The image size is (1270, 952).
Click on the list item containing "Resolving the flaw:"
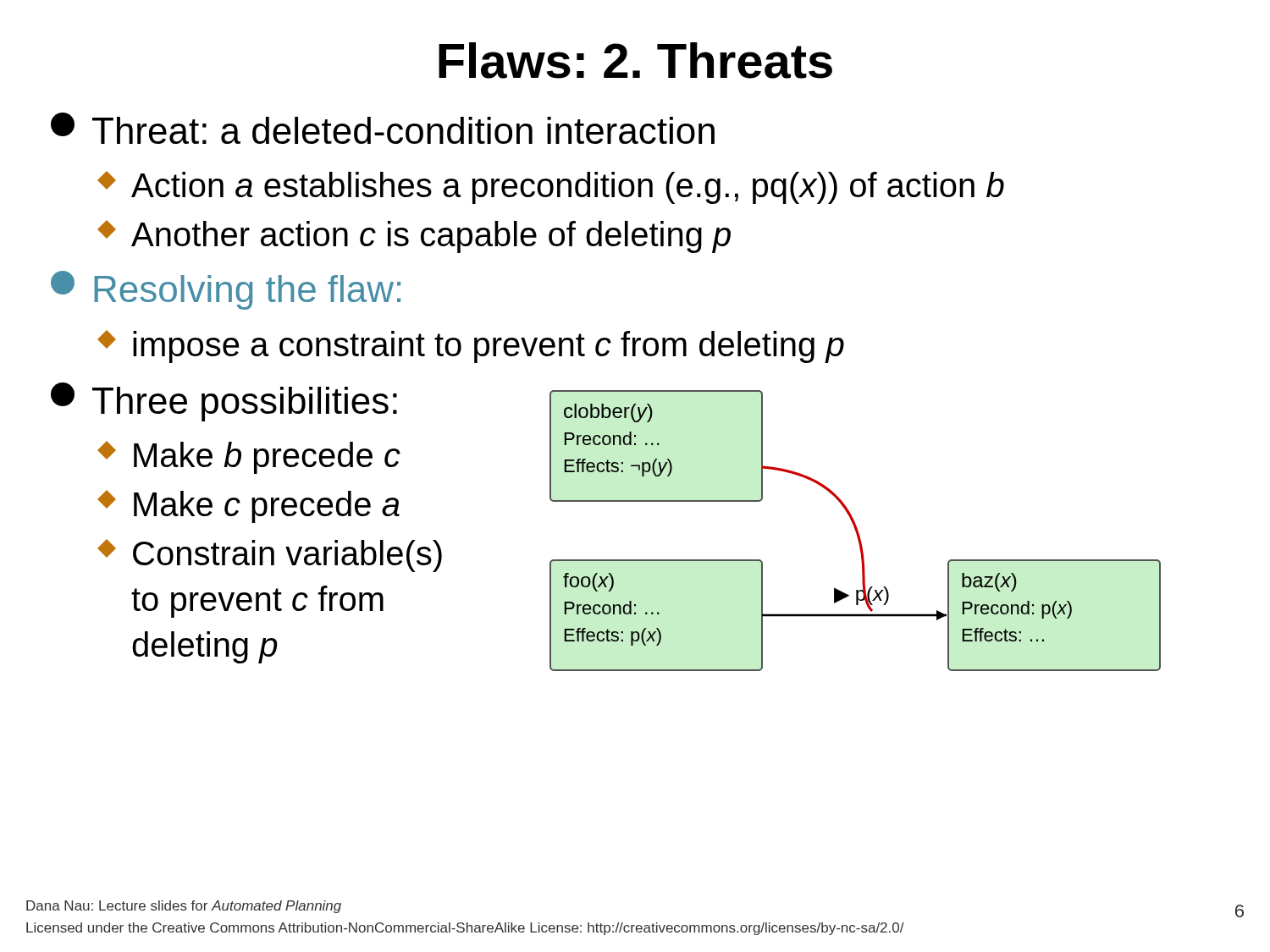click(x=227, y=289)
